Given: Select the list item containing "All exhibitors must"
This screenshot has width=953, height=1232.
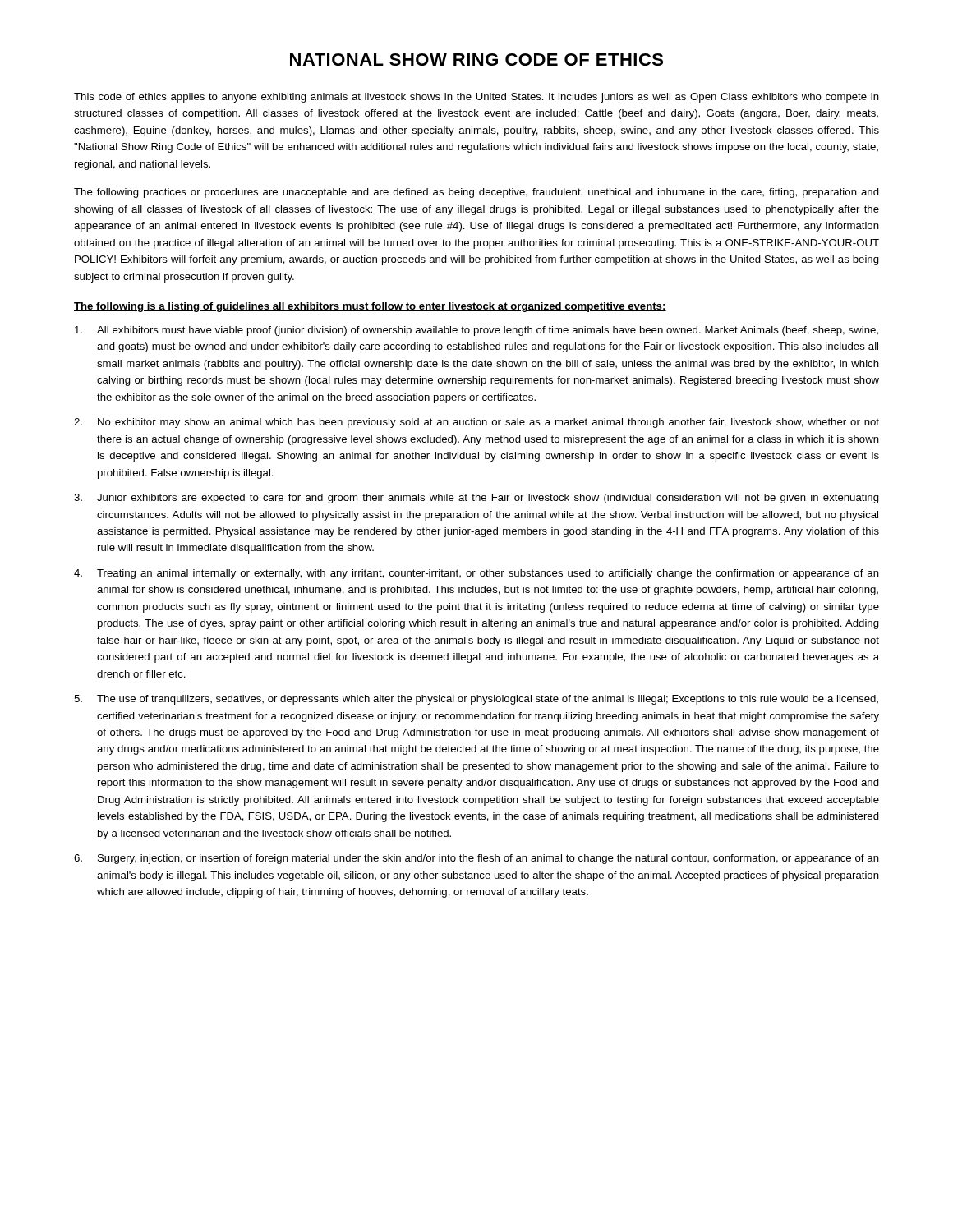Looking at the screenshot, I should pyautogui.click(x=476, y=364).
